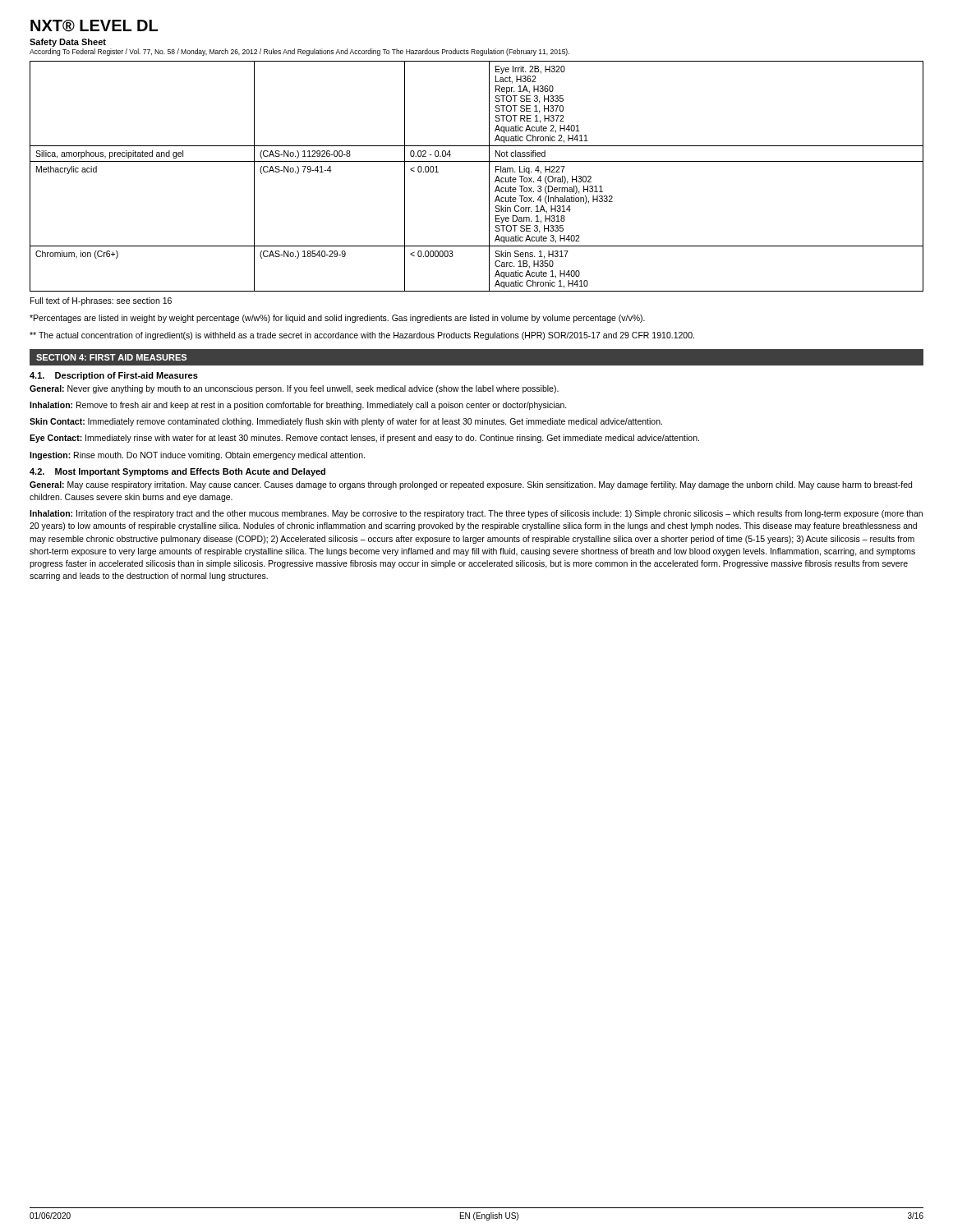Find the block on this page that starts "Eye Contact: Immediately rinse with water for"
The image size is (953, 1232).
click(365, 438)
